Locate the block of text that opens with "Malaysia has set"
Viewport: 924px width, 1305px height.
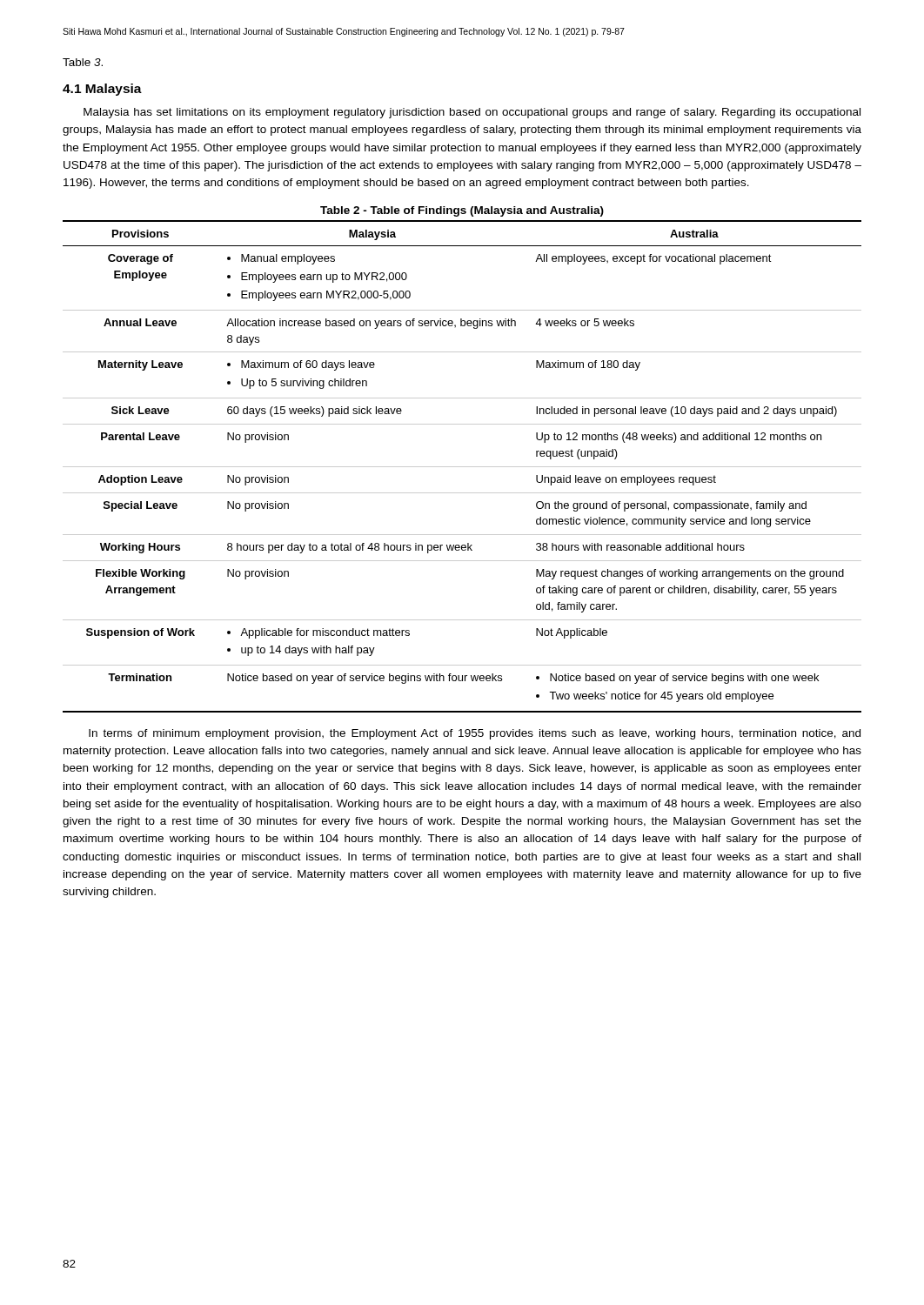click(x=462, y=147)
